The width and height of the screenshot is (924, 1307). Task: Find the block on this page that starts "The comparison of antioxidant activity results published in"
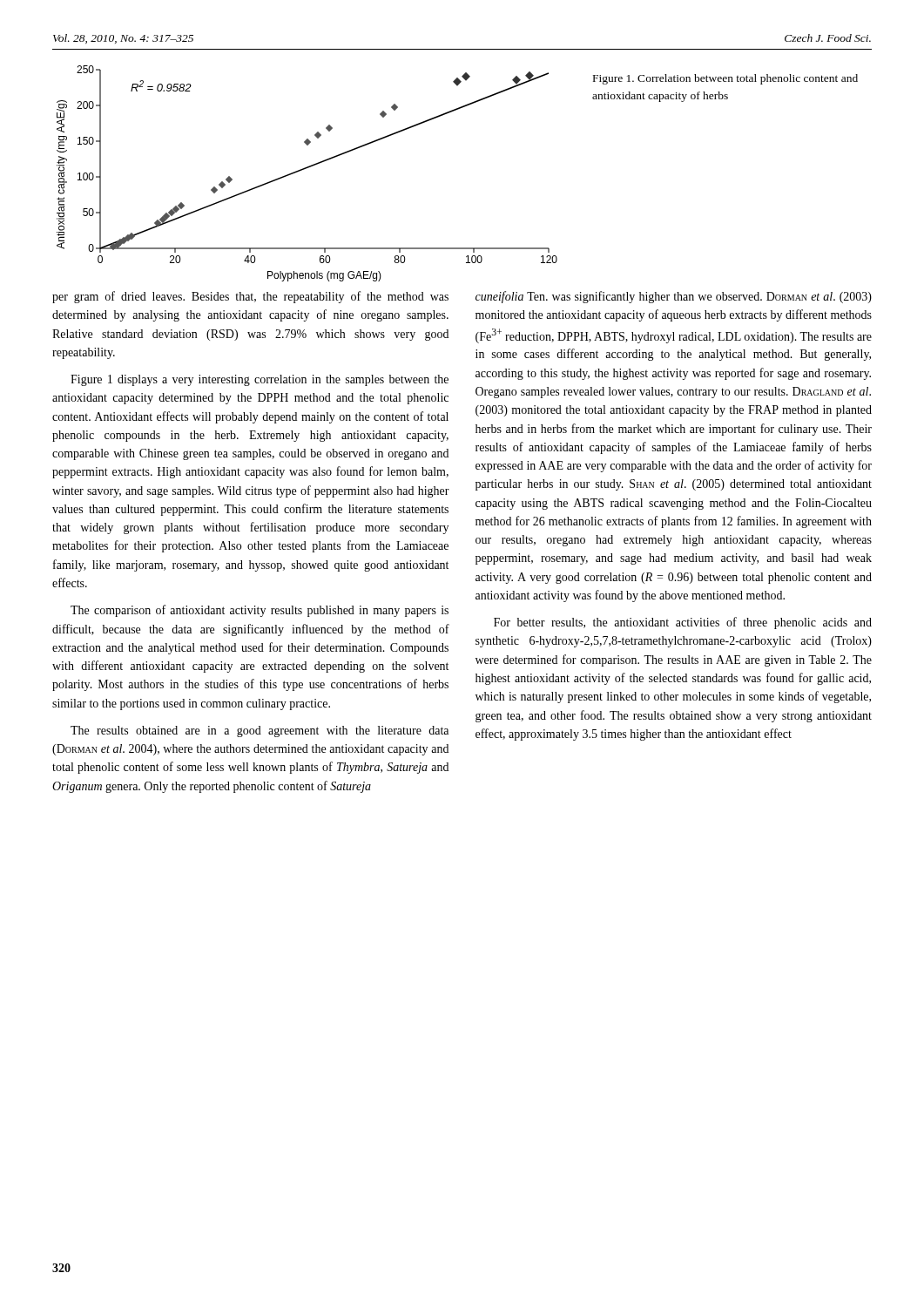point(251,657)
